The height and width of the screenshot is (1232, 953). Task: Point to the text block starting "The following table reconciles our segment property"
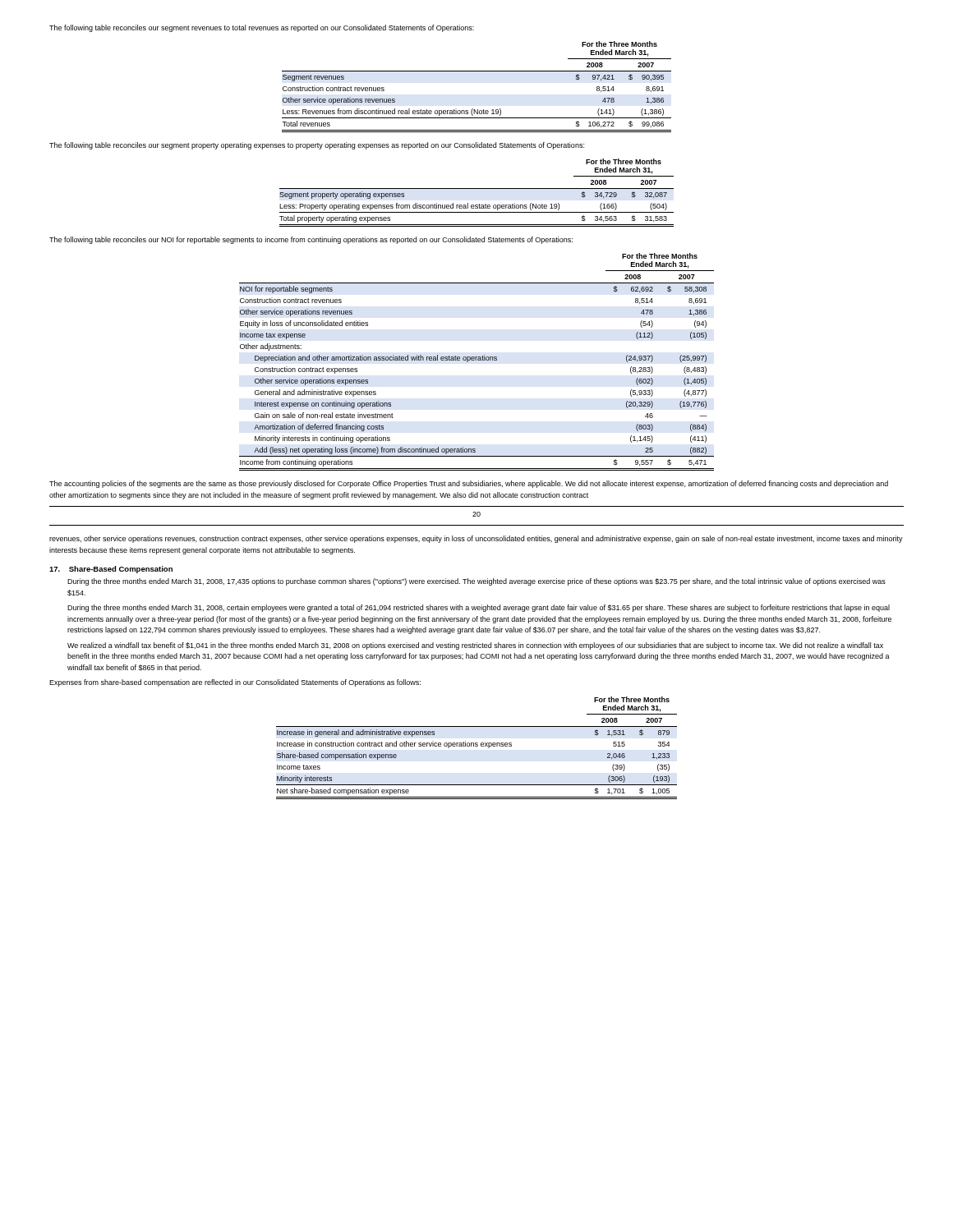[x=317, y=145]
